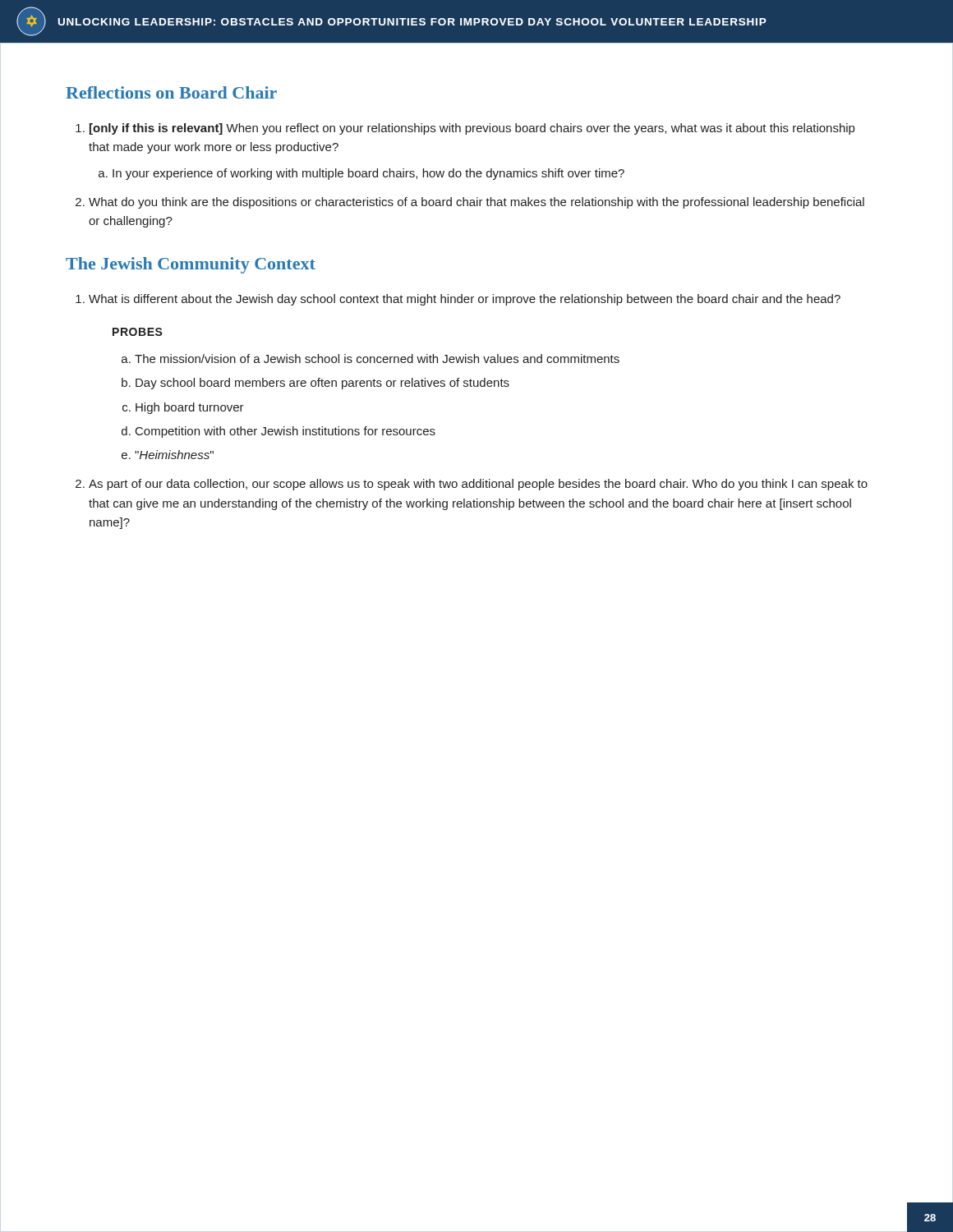Screen dimensions: 1232x953
Task: Find the block starting "As part of our data"
Action: (478, 503)
